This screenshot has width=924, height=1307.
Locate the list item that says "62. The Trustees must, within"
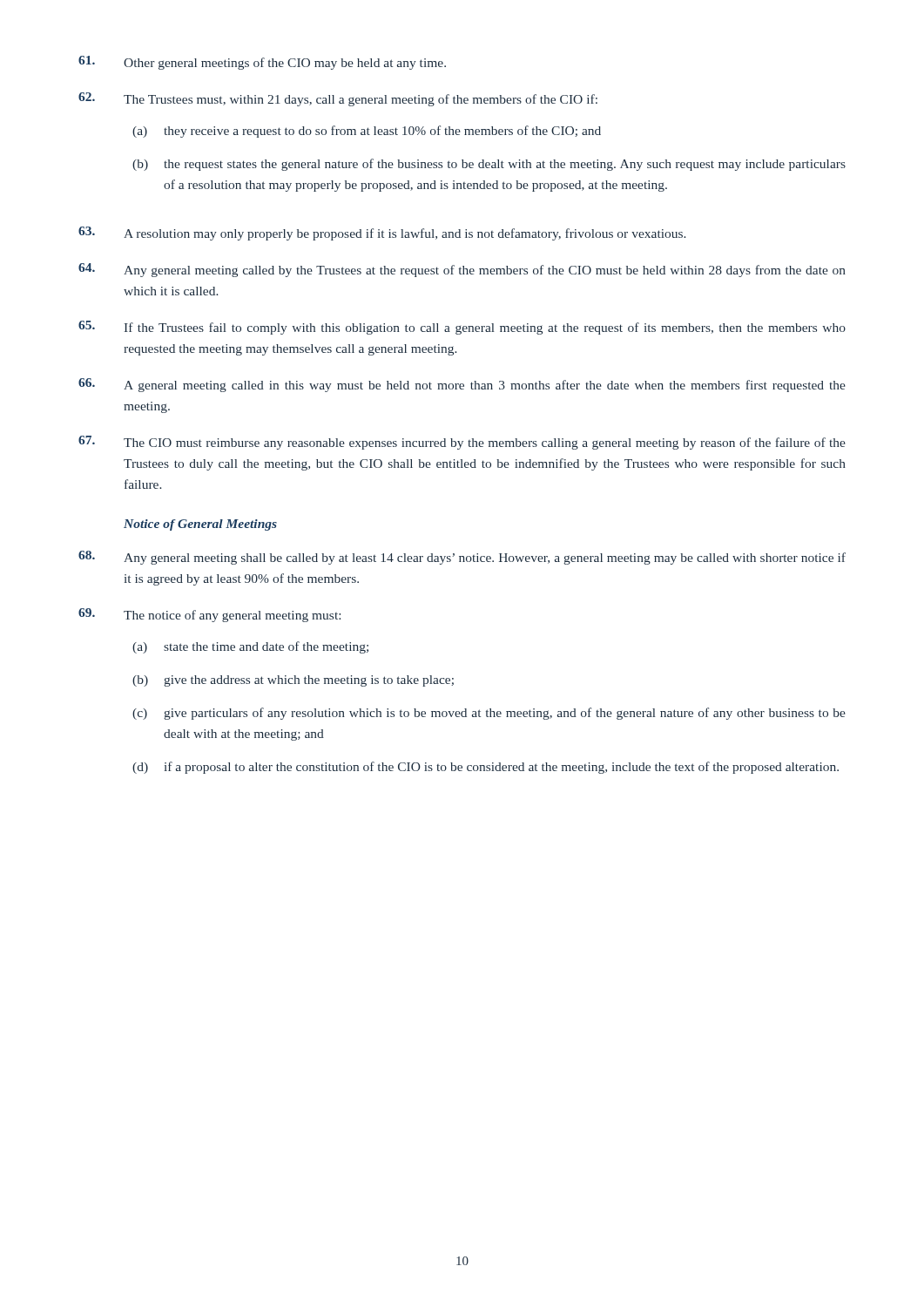tap(462, 148)
